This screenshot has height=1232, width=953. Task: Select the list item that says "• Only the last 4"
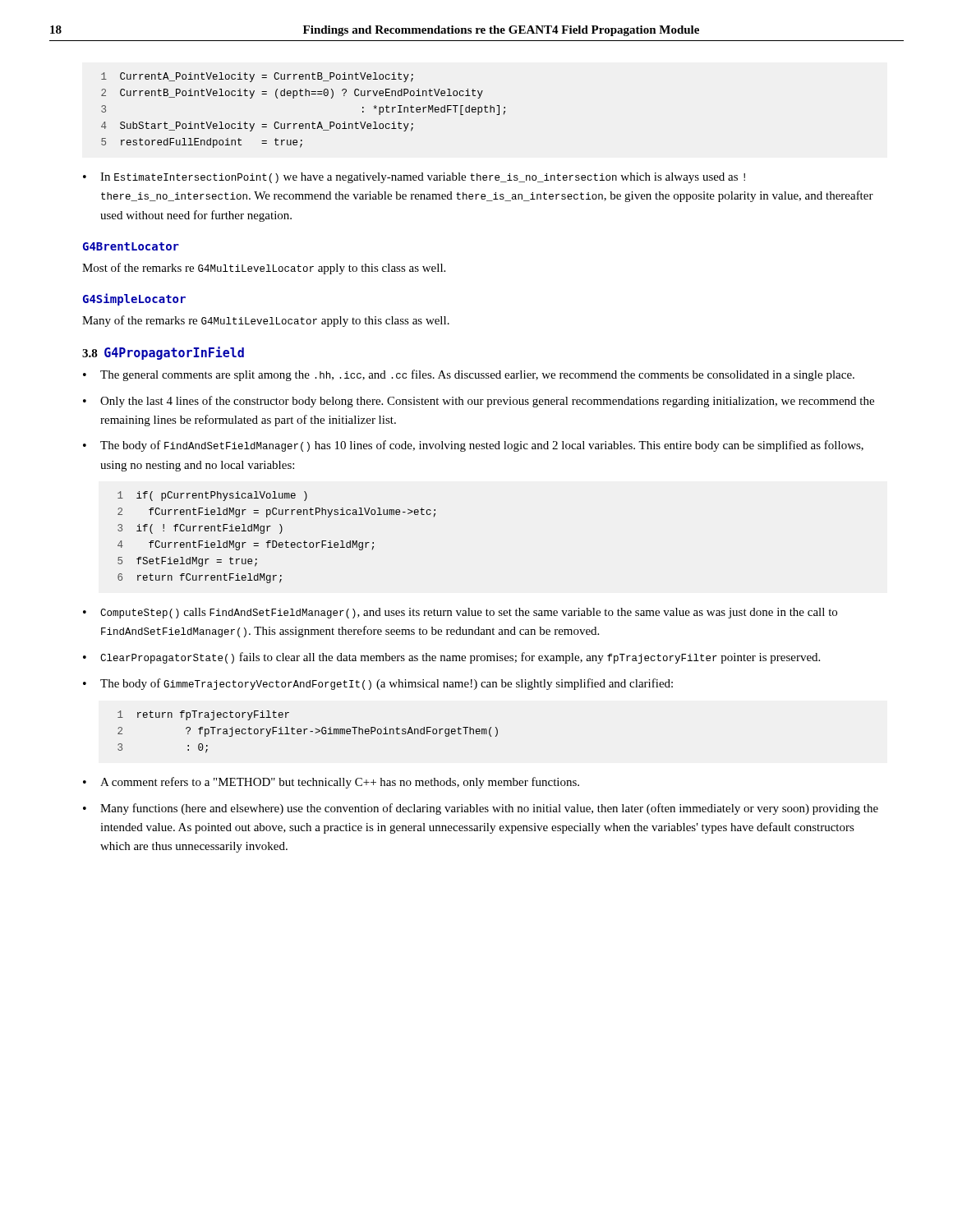tap(485, 411)
